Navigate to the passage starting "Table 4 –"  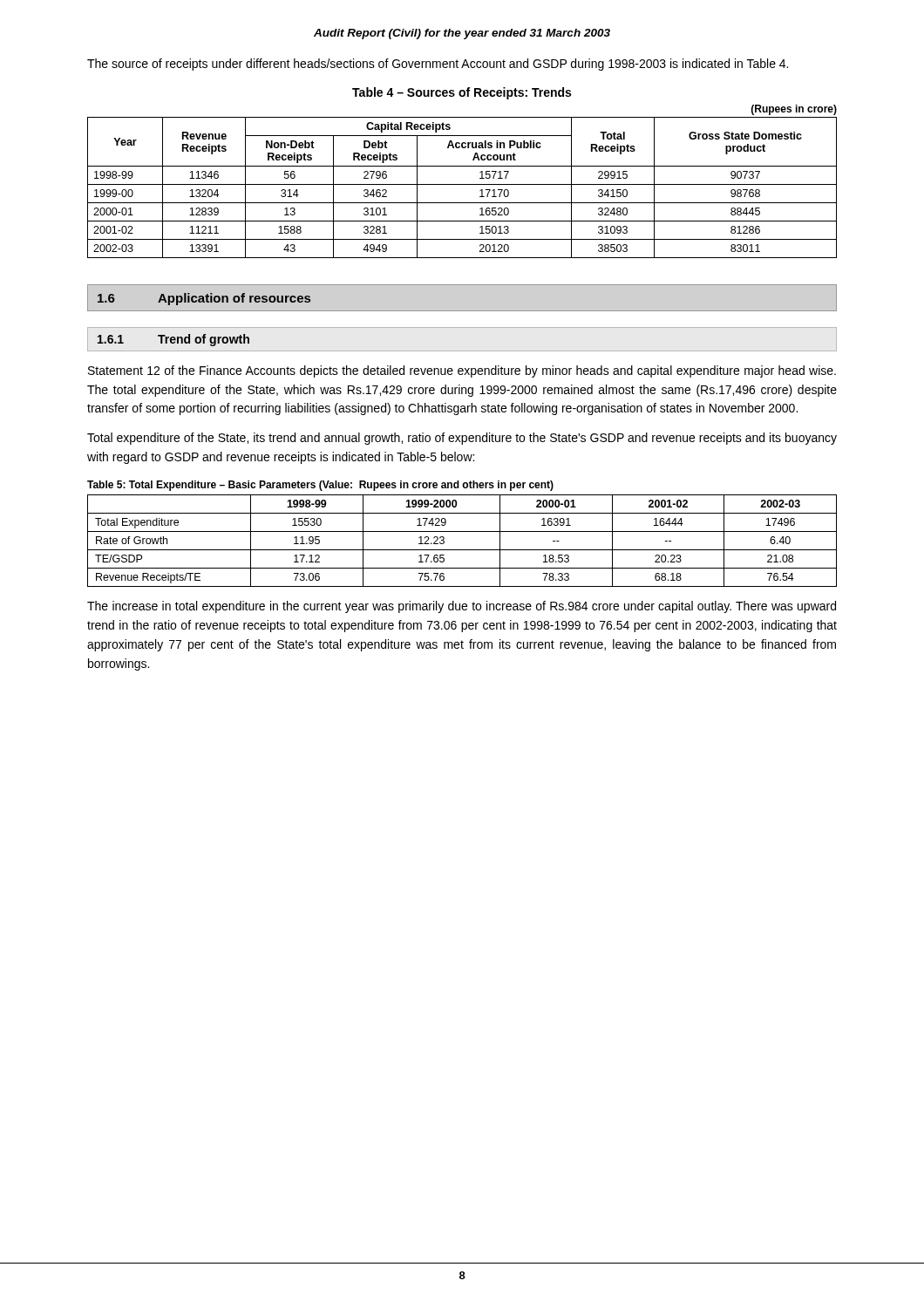click(462, 92)
